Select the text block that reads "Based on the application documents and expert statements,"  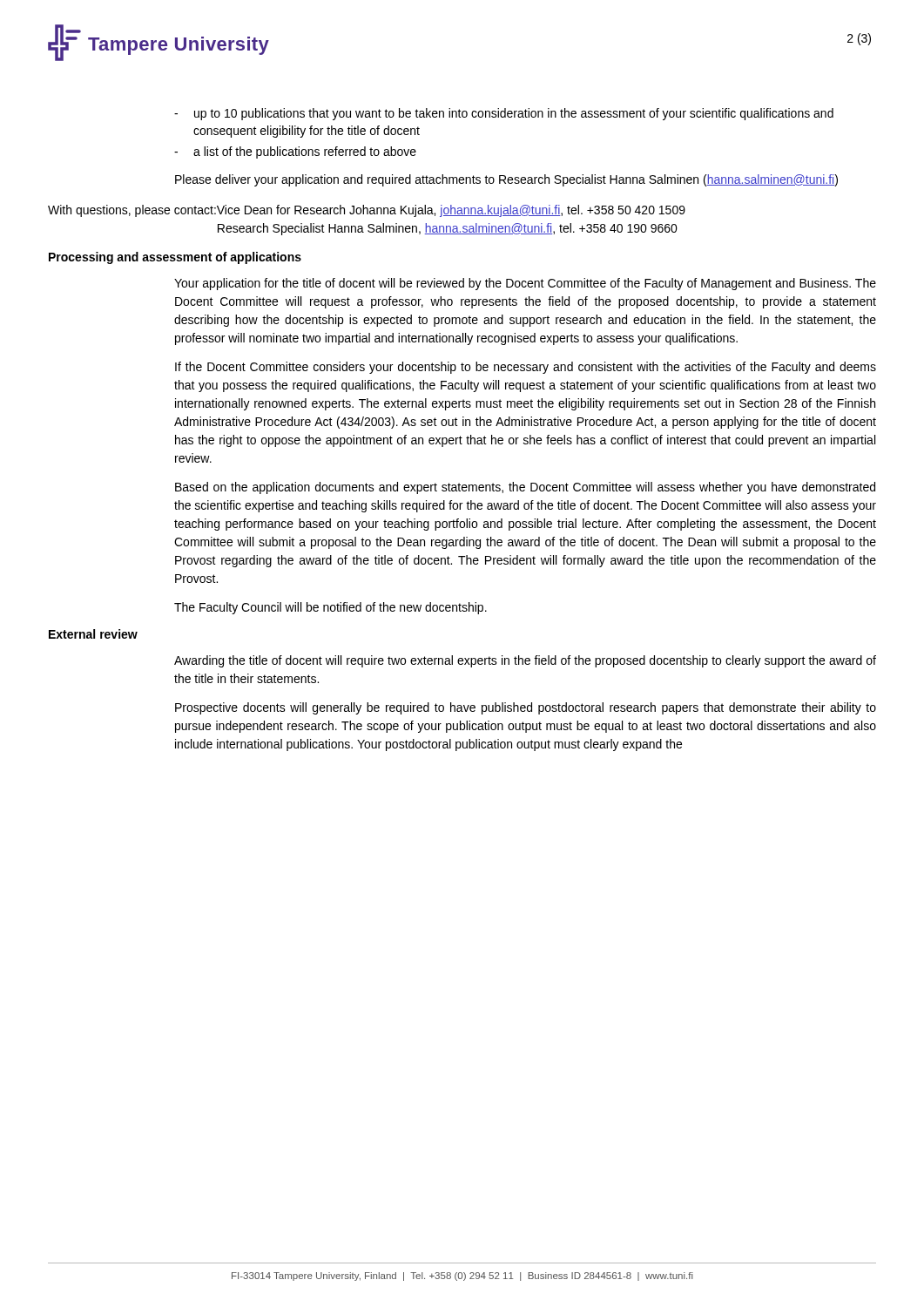[x=525, y=533]
